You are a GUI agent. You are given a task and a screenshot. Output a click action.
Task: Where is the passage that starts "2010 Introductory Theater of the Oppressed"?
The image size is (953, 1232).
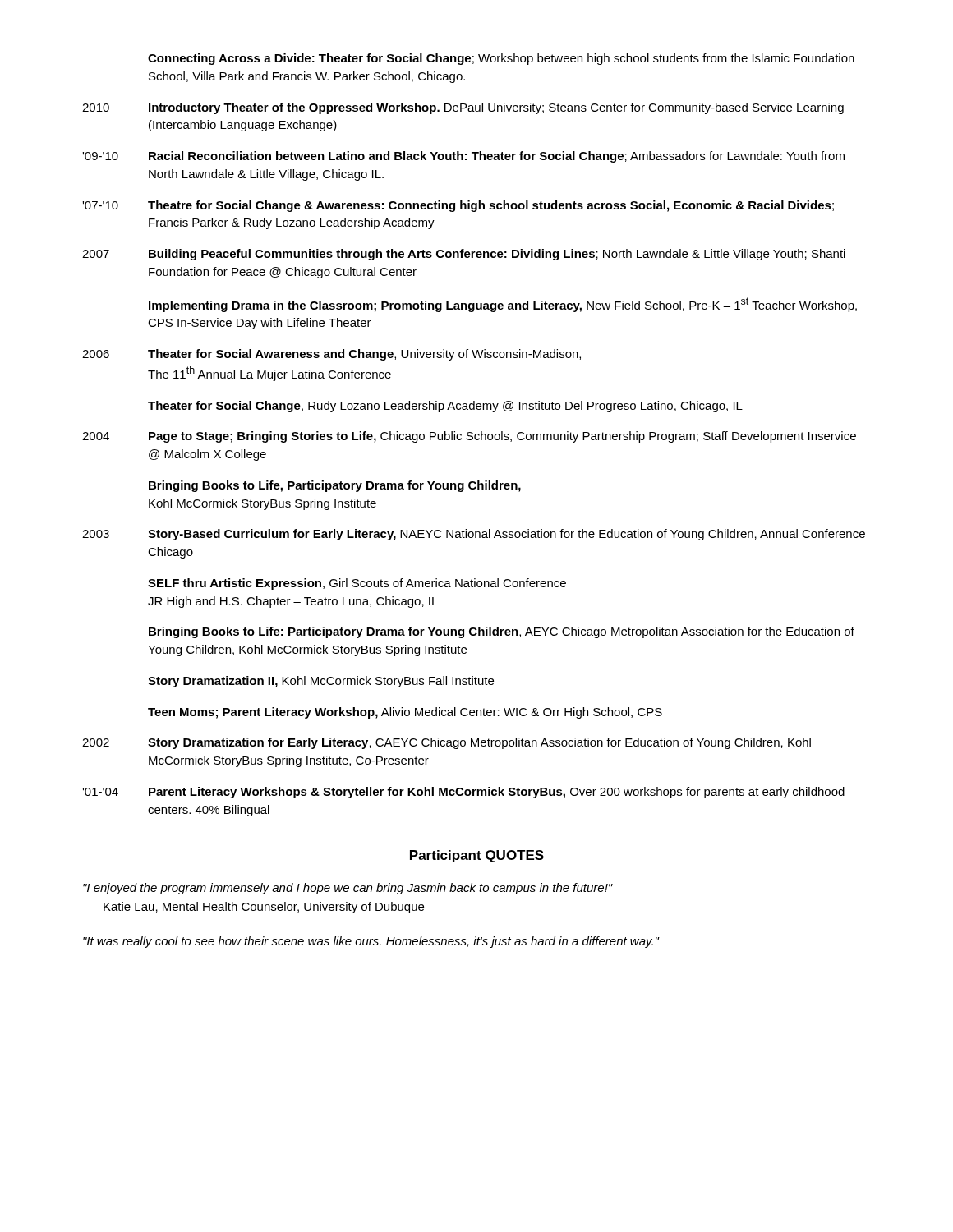pos(476,116)
